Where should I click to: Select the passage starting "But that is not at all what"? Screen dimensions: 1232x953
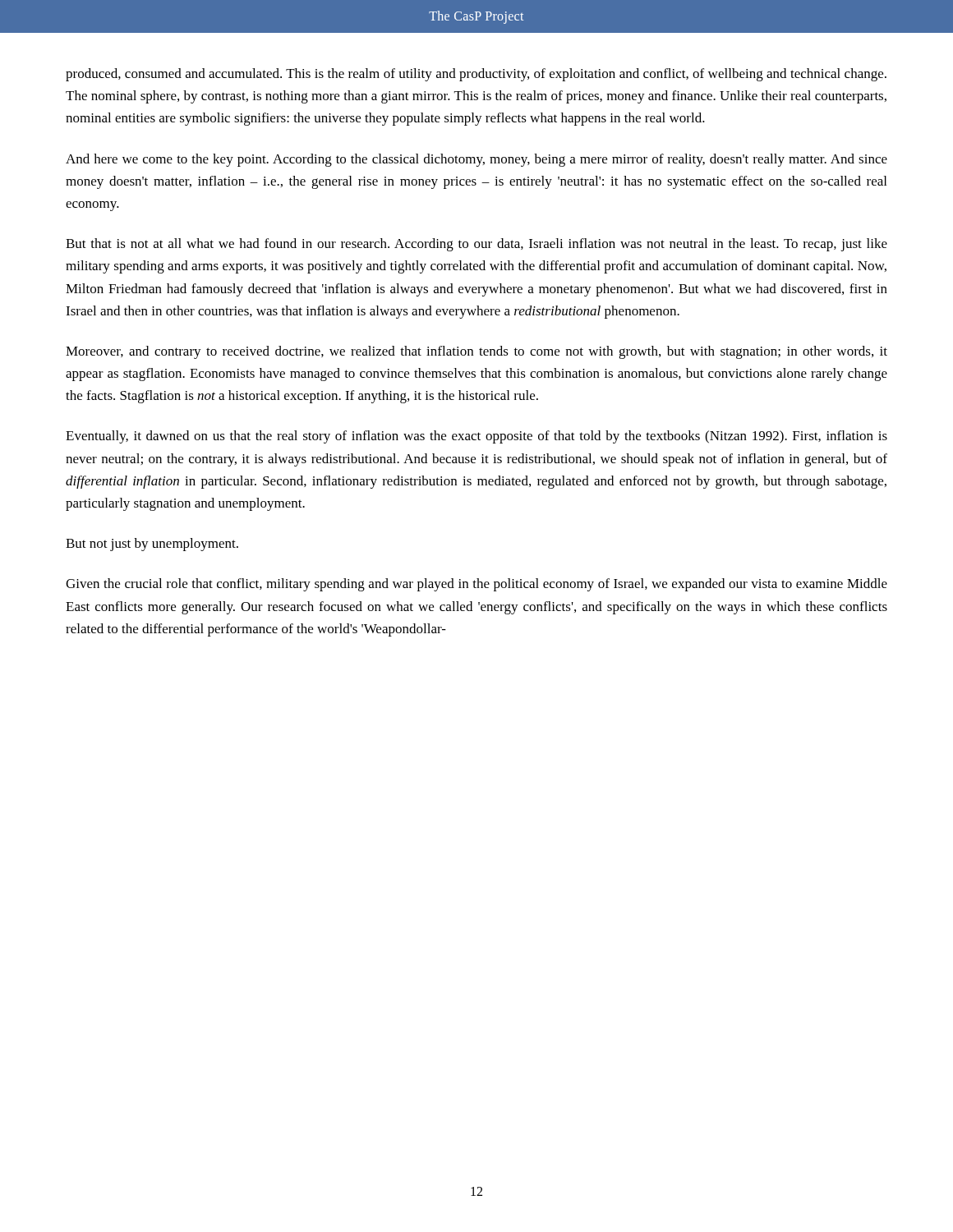click(476, 277)
